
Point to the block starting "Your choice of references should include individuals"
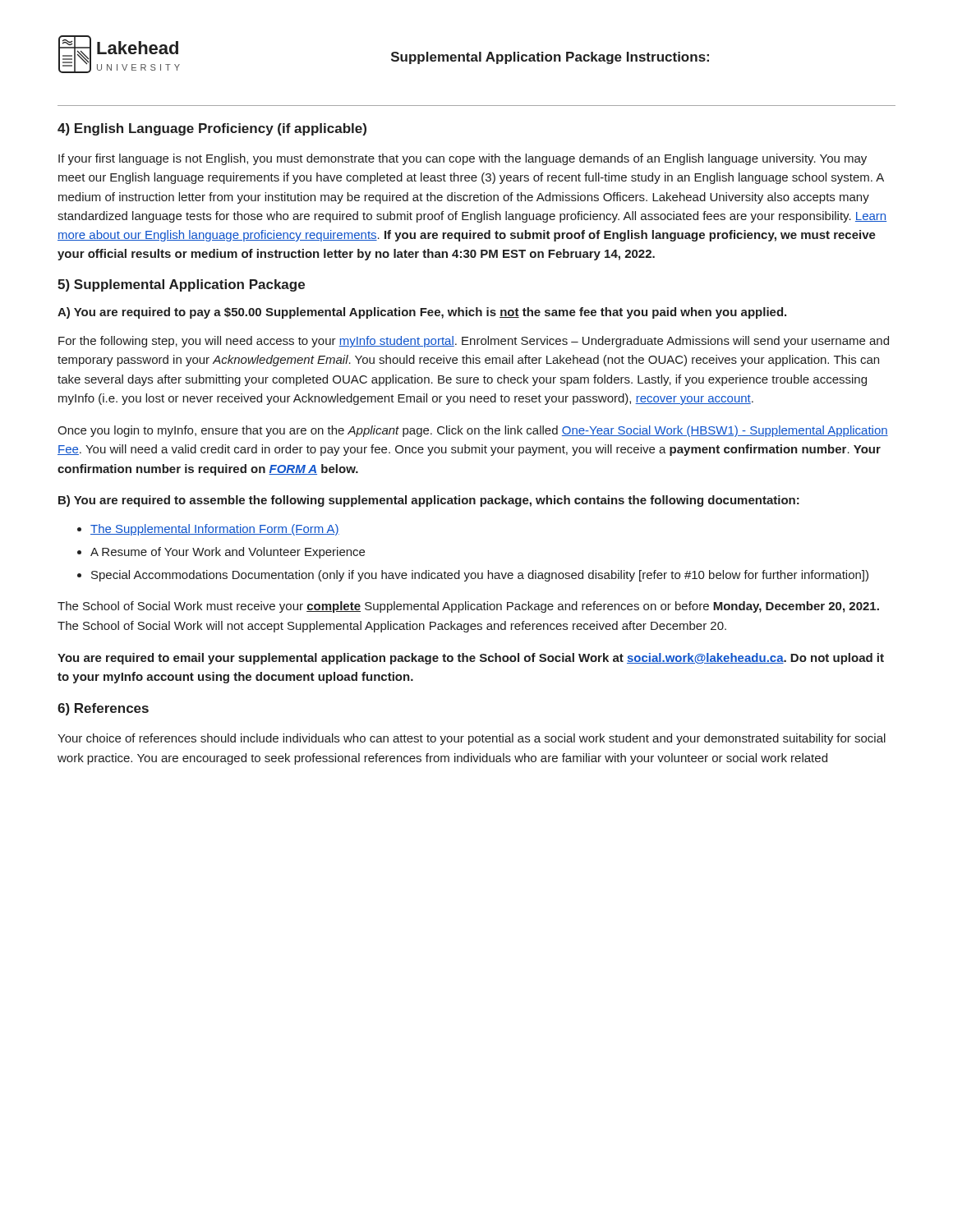tap(472, 748)
